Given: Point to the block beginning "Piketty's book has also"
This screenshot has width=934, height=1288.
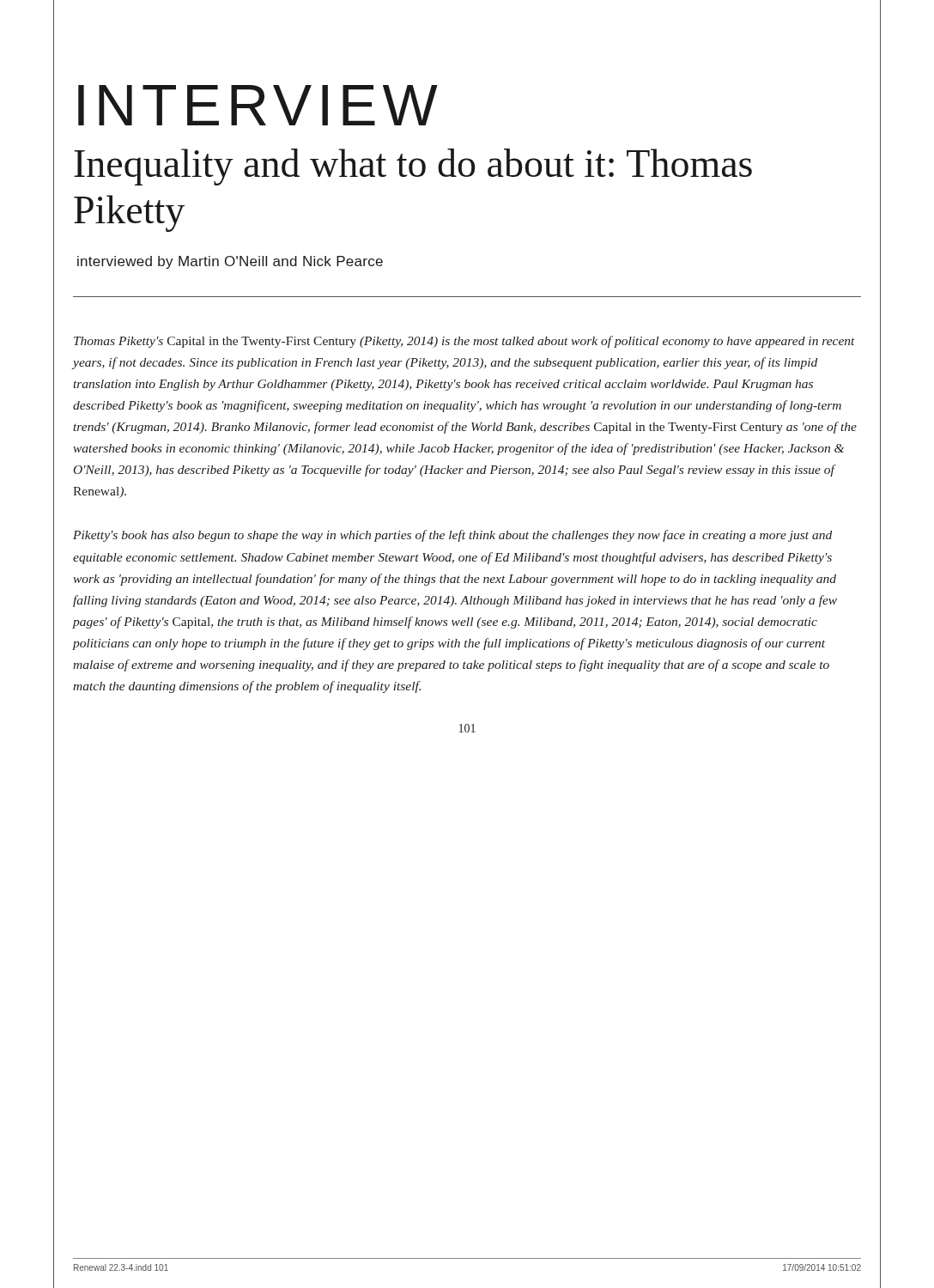Looking at the screenshot, I should click(x=455, y=610).
